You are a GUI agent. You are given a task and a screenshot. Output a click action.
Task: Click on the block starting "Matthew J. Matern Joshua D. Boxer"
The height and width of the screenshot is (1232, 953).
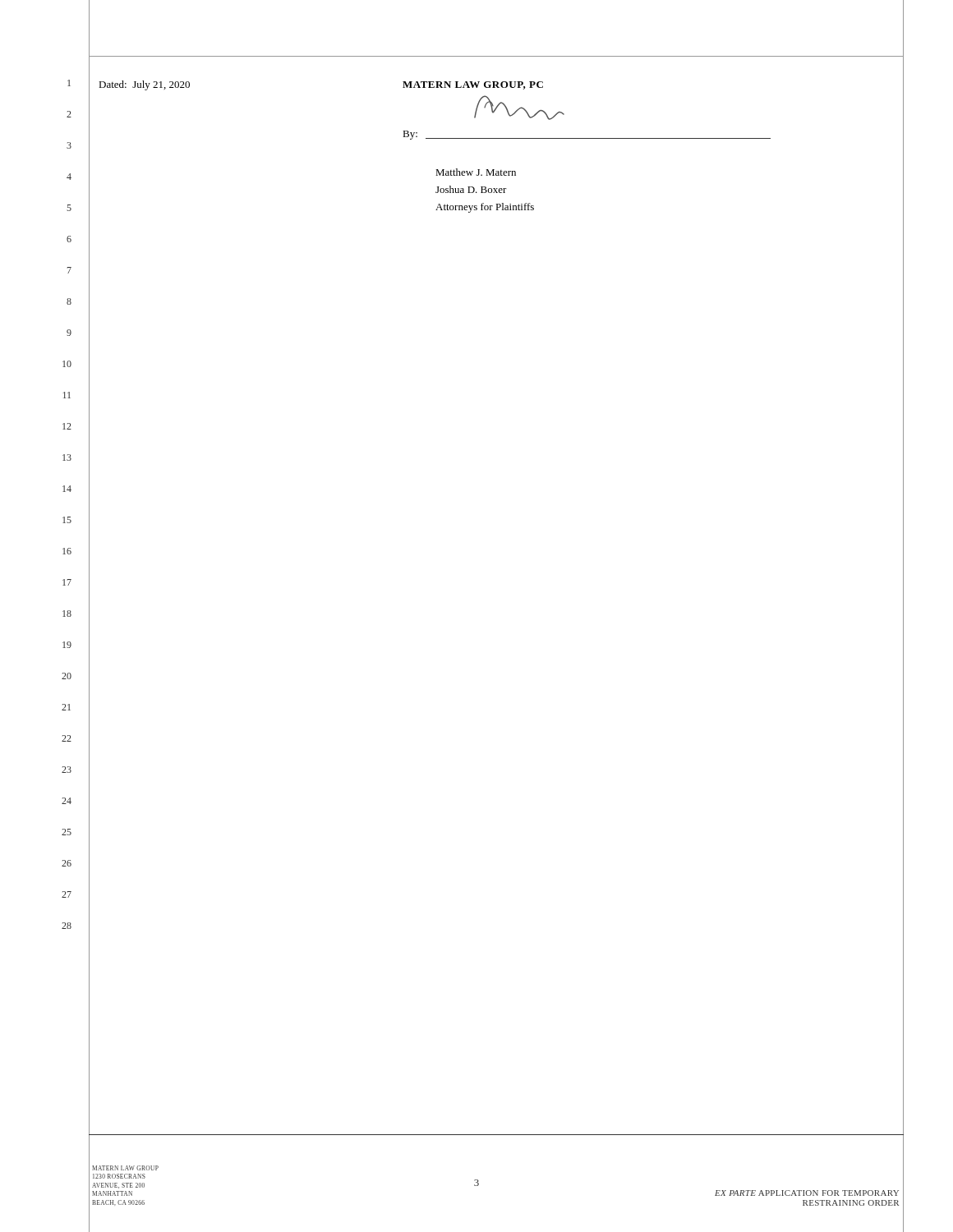click(485, 189)
